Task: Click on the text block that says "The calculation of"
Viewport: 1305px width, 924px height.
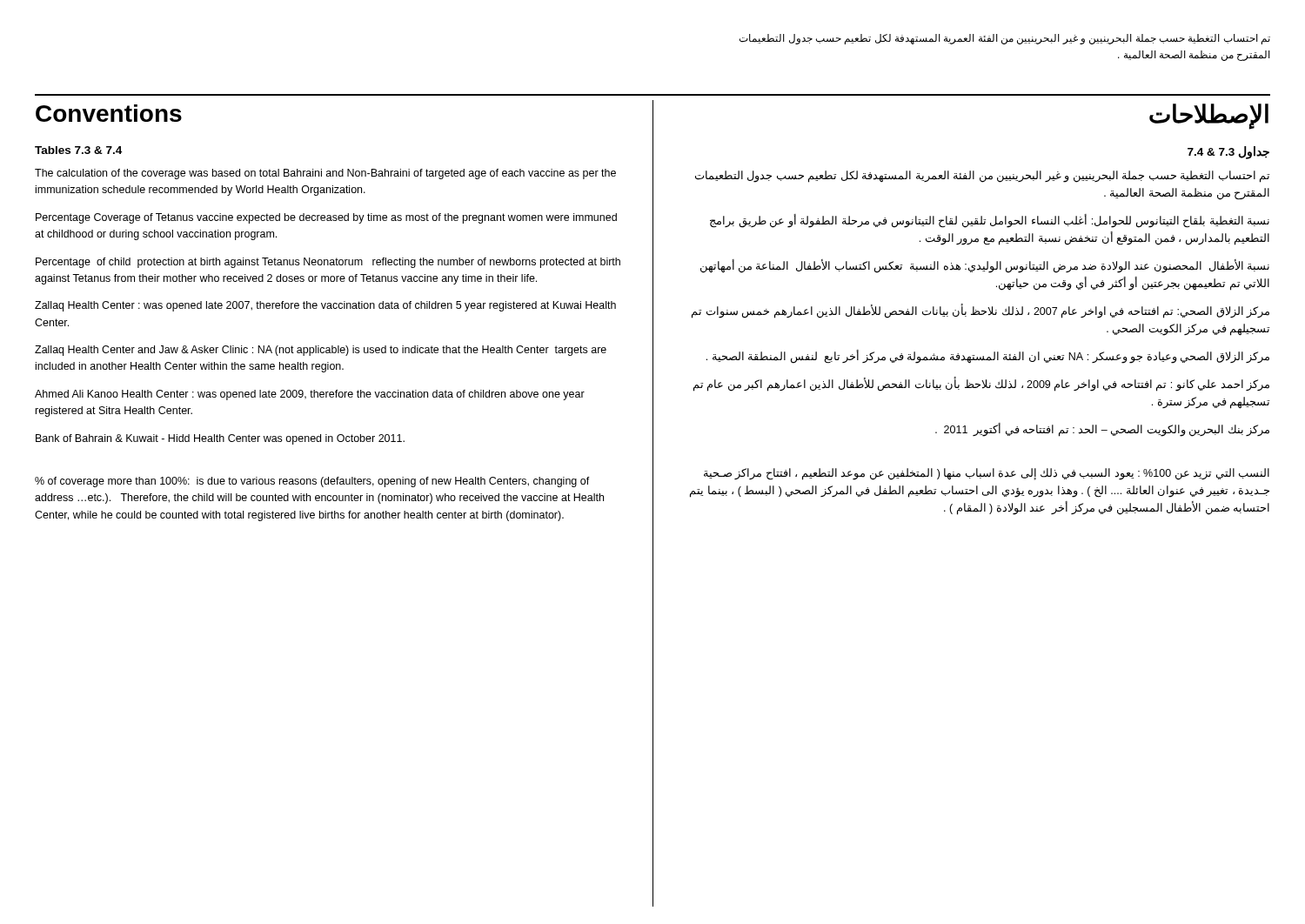Action: (x=326, y=182)
